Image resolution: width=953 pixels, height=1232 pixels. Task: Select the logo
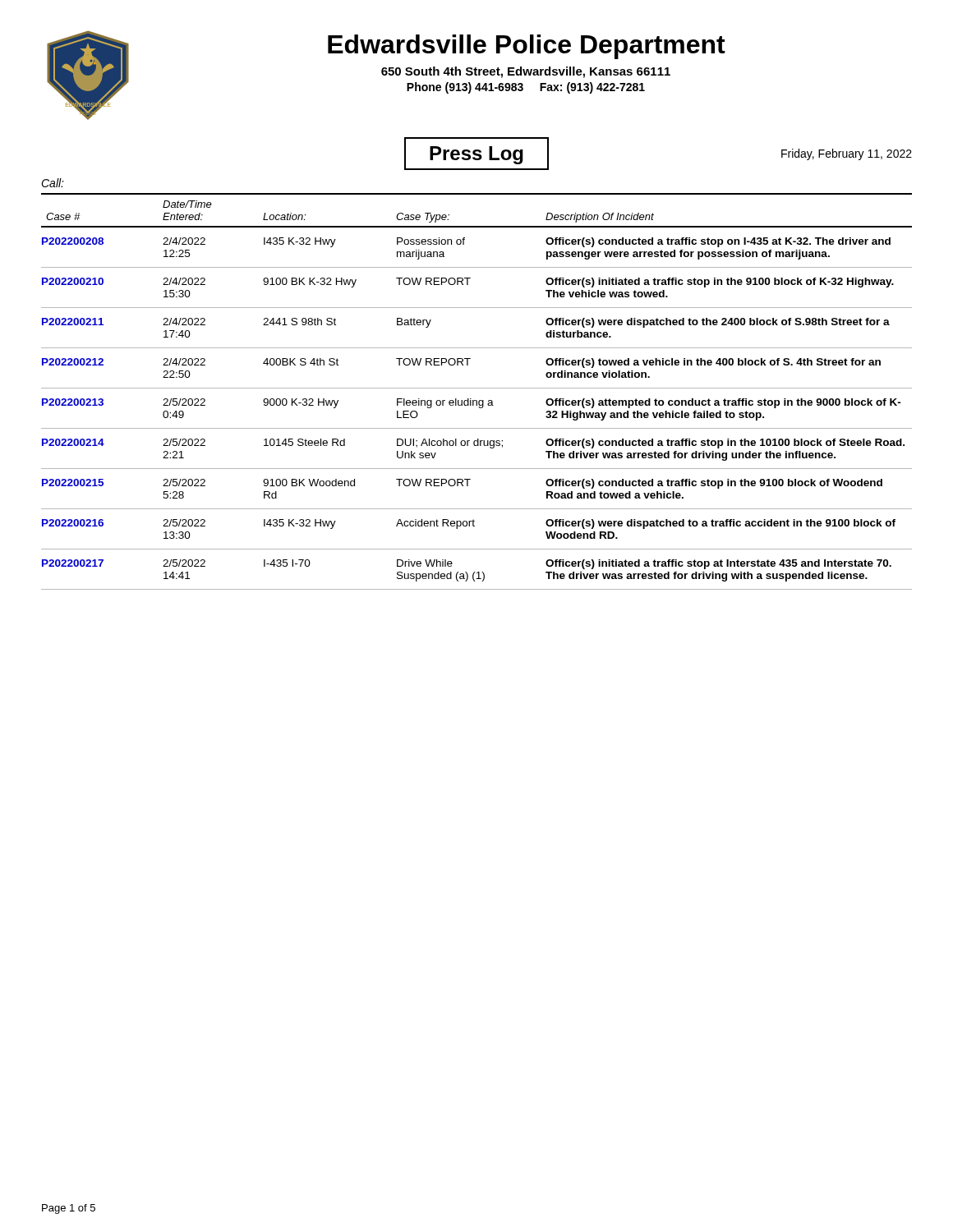pos(90,77)
